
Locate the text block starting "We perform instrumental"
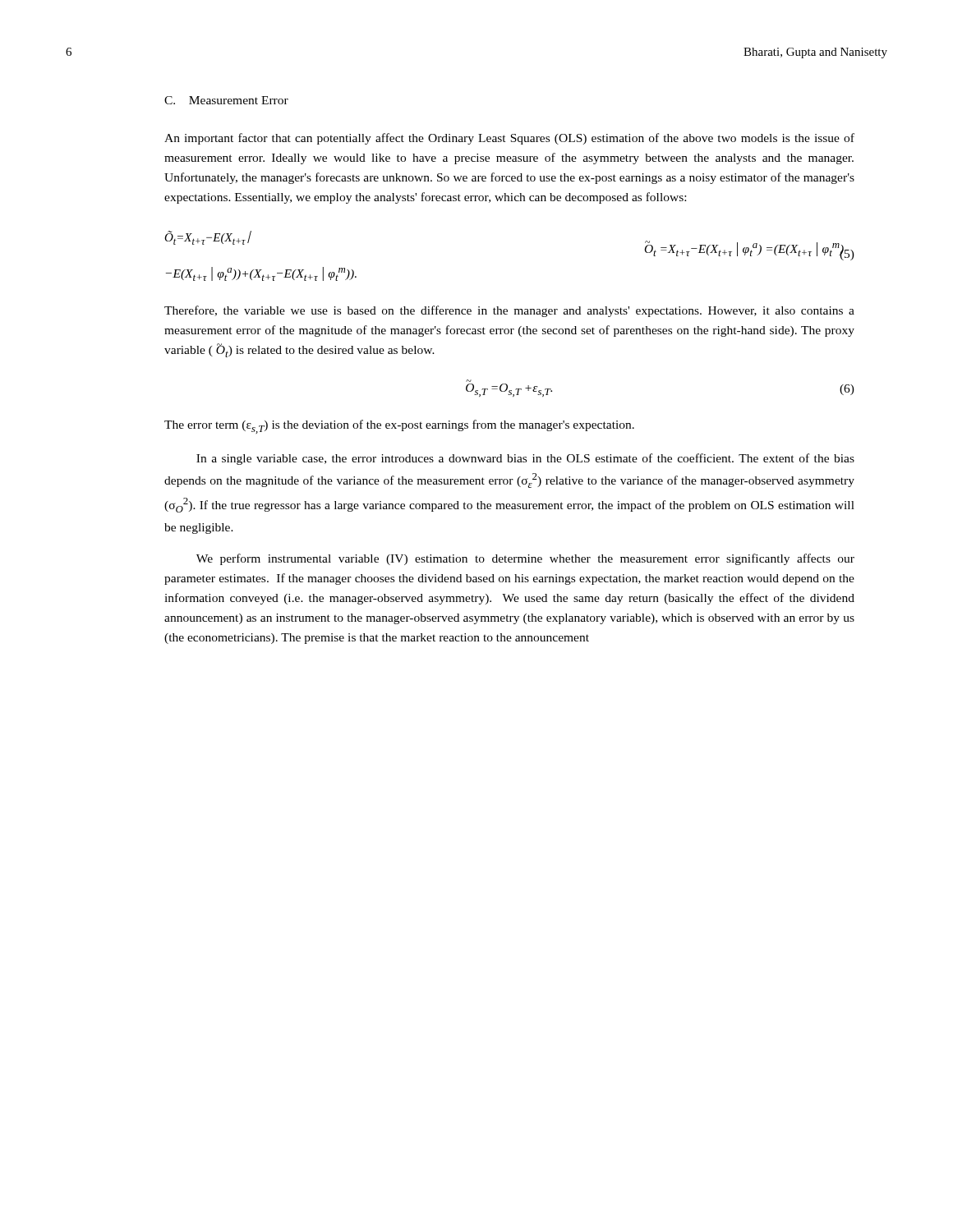pos(509,598)
